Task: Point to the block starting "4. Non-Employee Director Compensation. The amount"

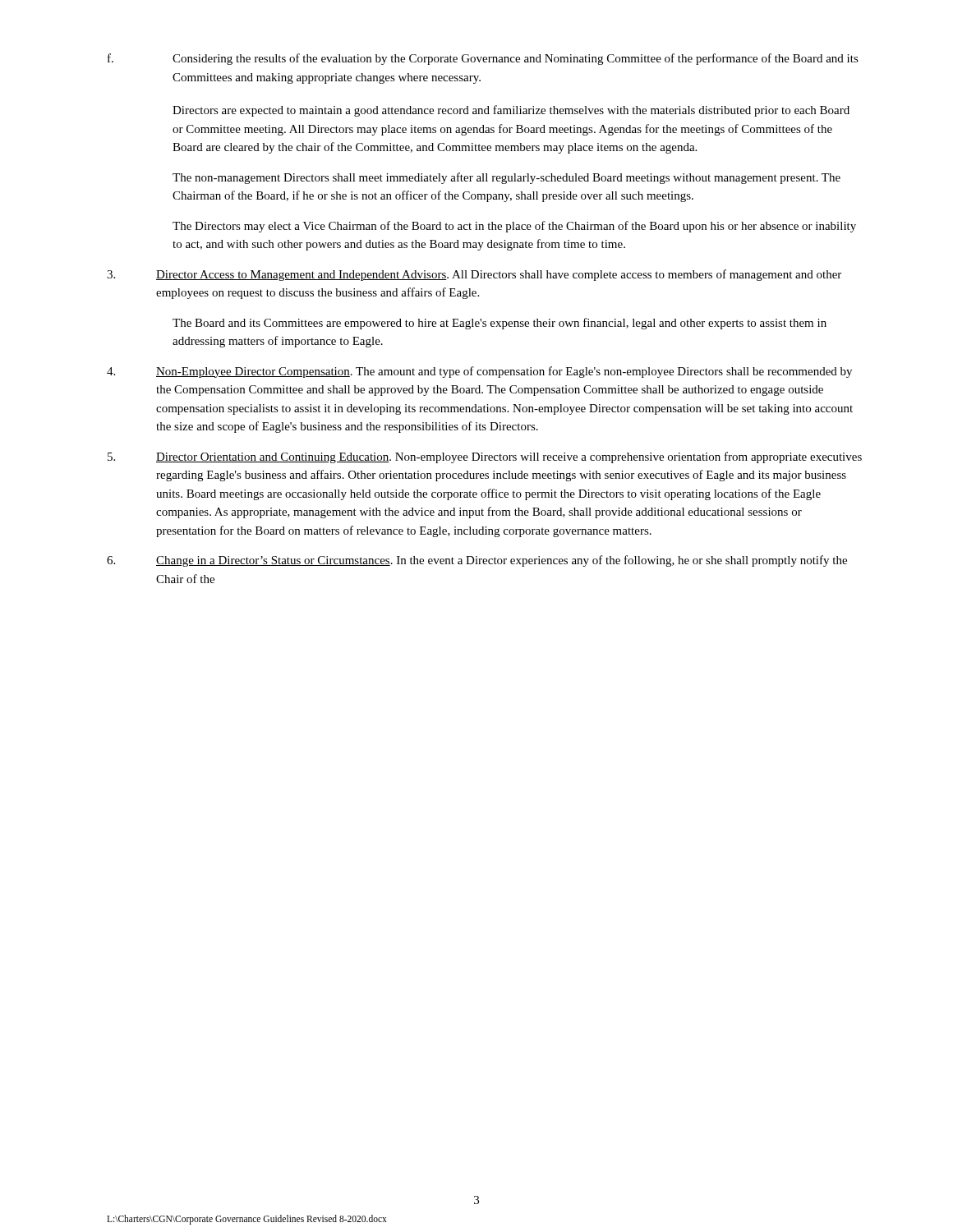Action: 485,399
